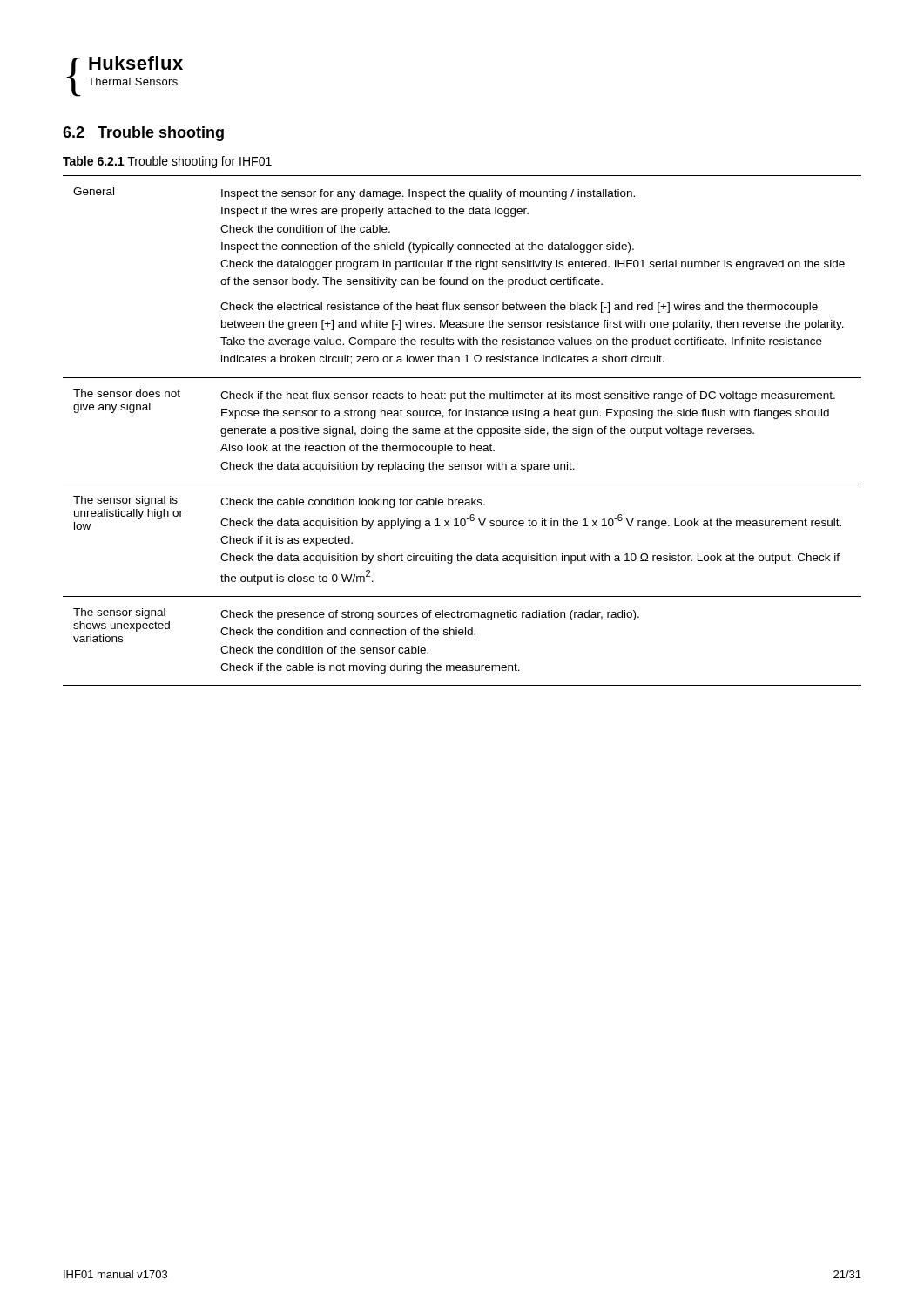The image size is (924, 1307).
Task: Select the table that reads "The sensor does not give"
Action: point(462,430)
